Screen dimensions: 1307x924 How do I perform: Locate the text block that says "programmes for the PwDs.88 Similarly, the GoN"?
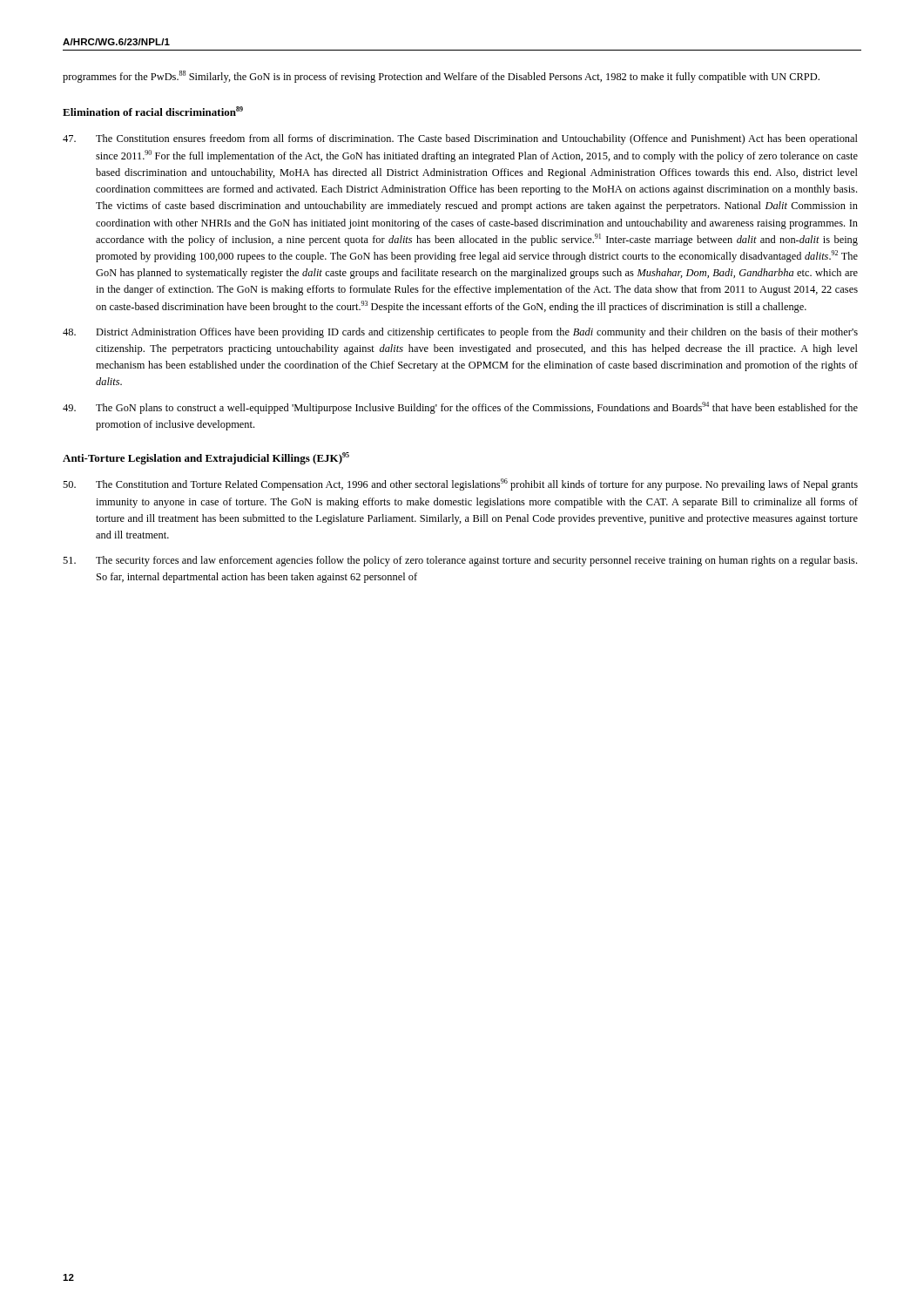[x=441, y=76]
